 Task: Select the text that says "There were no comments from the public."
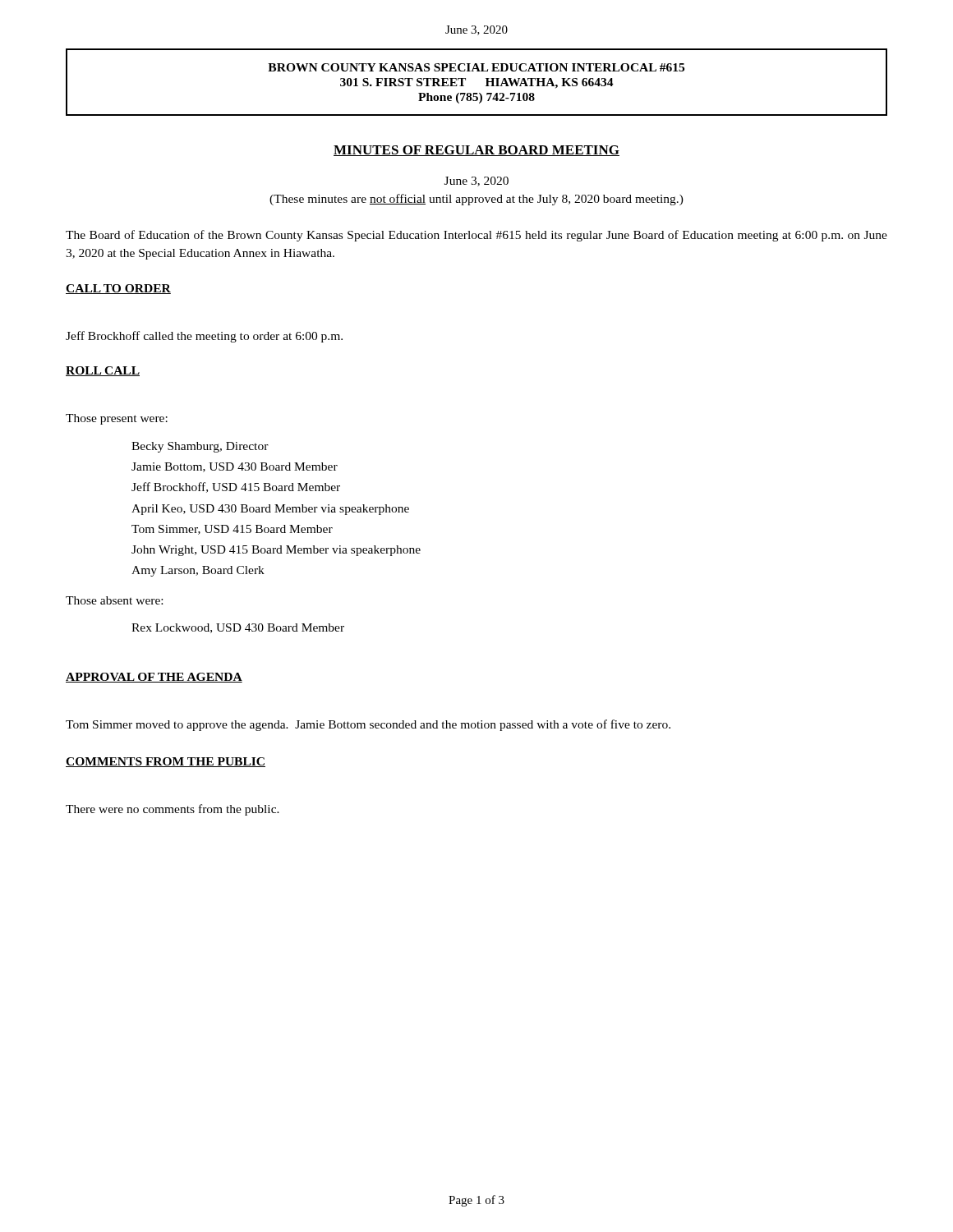tap(173, 808)
